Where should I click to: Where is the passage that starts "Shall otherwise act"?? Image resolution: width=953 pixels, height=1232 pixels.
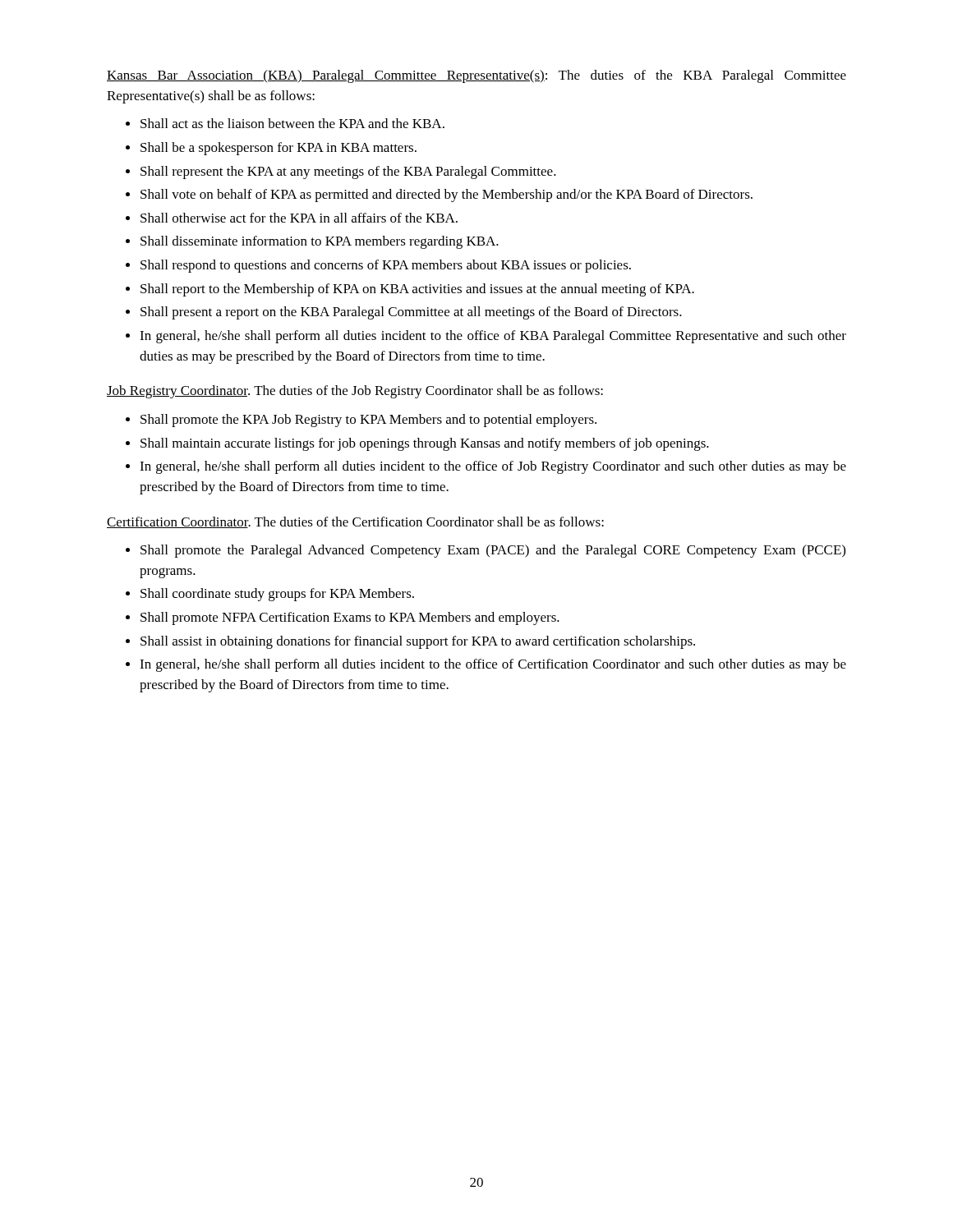tap(299, 218)
